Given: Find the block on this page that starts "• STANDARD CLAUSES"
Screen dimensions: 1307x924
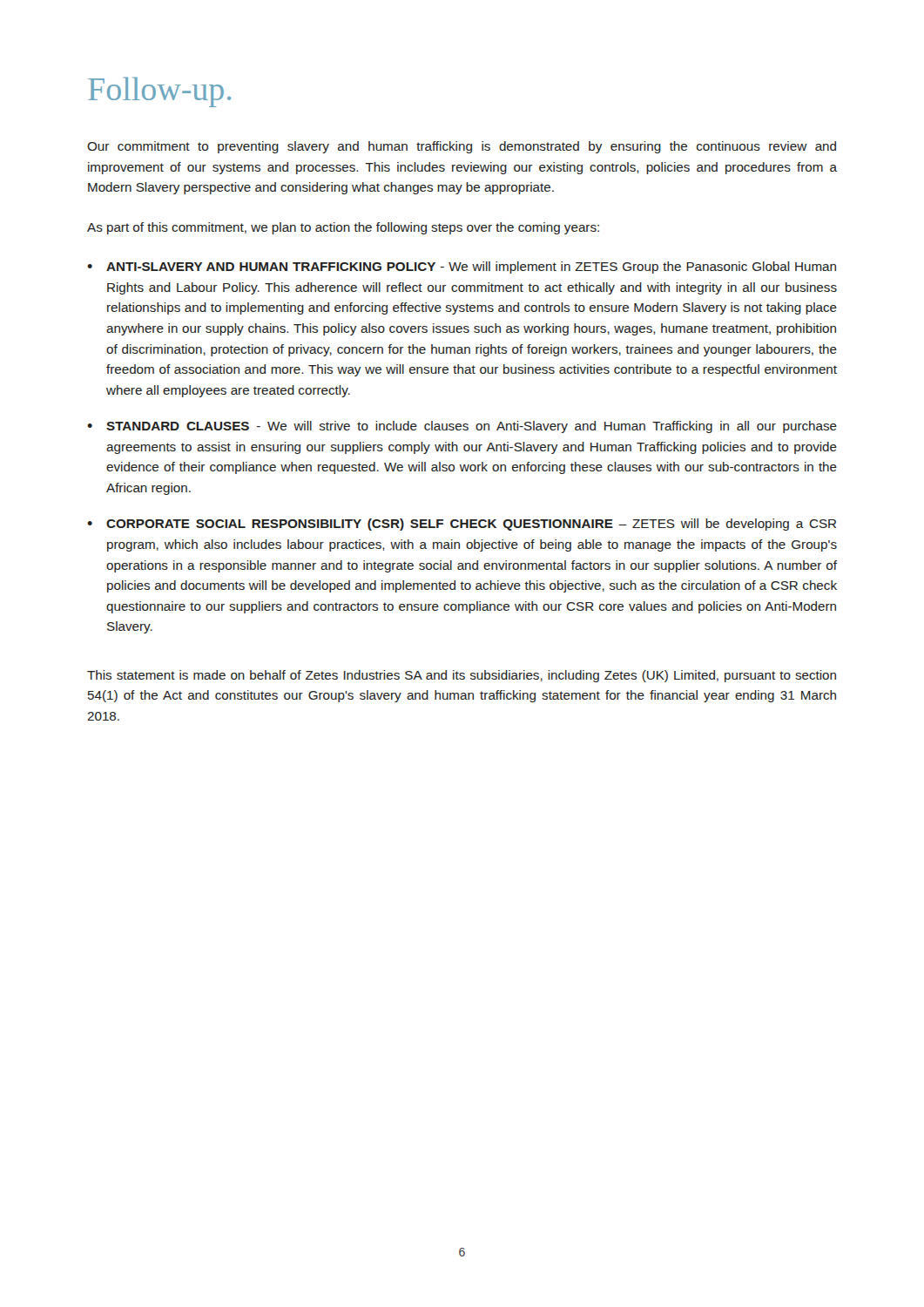Looking at the screenshot, I should click(x=462, y=457).
